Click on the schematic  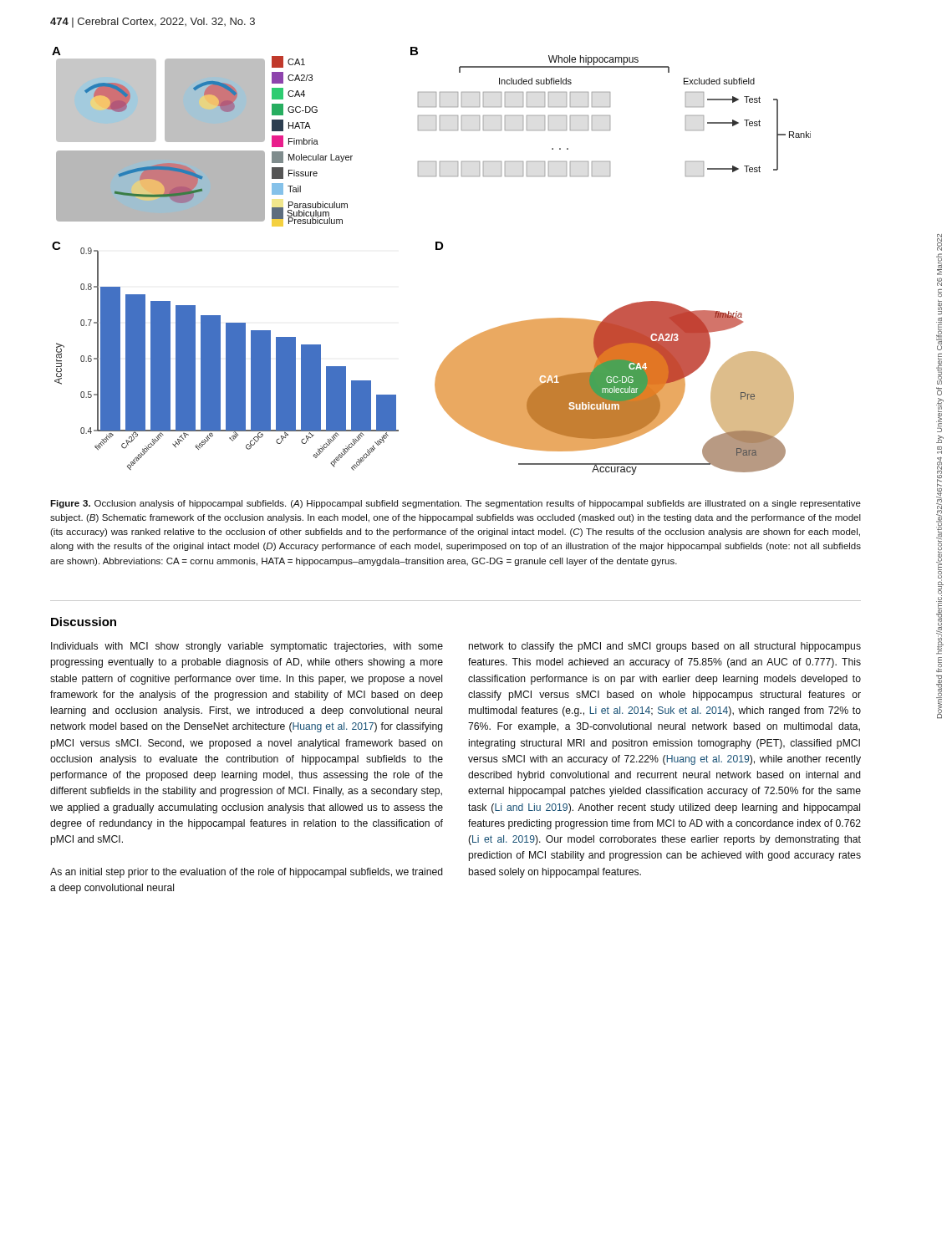point(610,138)
